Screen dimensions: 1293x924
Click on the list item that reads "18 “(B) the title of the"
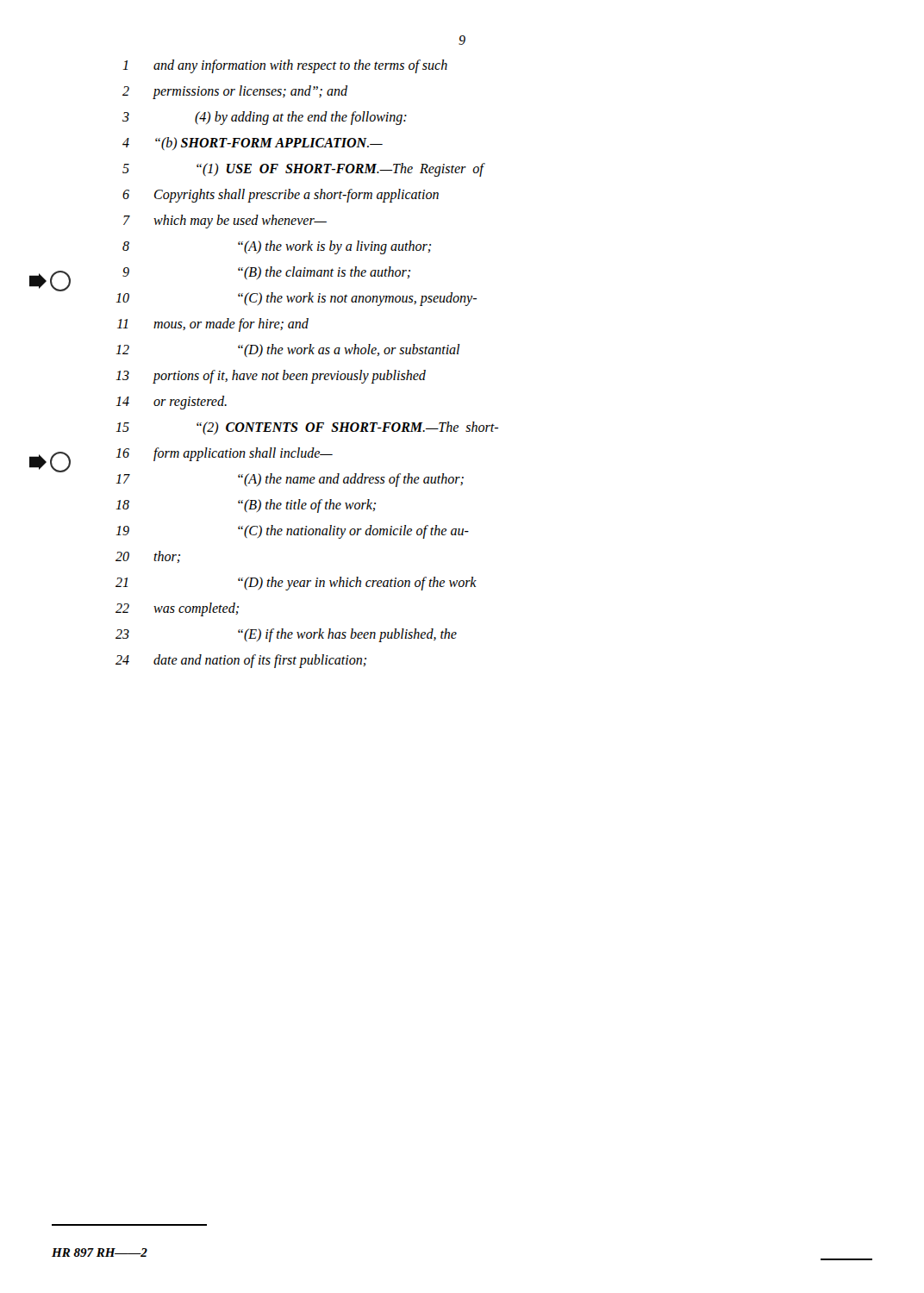tap(246, 506)
